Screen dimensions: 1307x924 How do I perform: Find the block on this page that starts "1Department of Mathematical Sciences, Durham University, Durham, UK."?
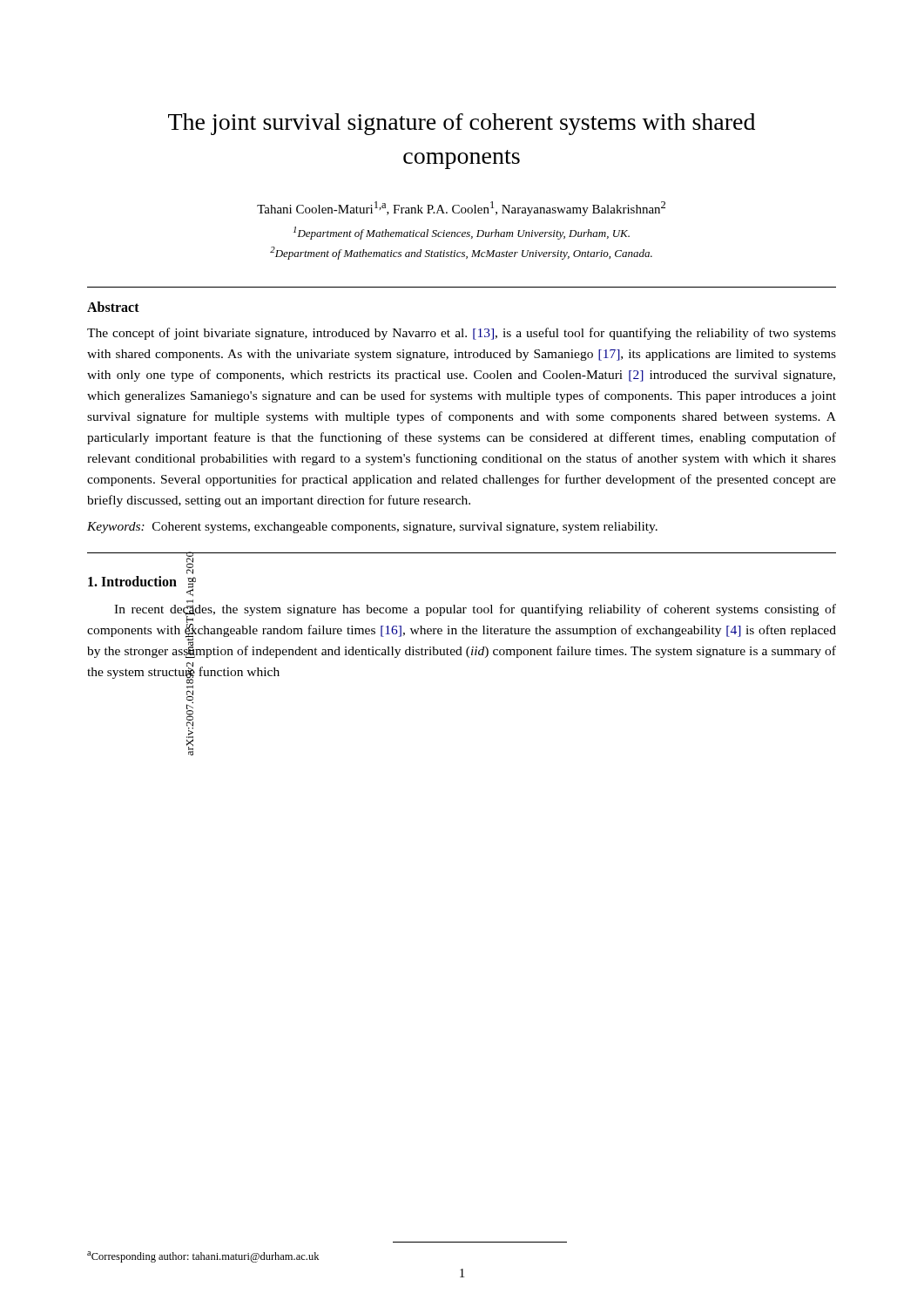click(x=462, y=242)
